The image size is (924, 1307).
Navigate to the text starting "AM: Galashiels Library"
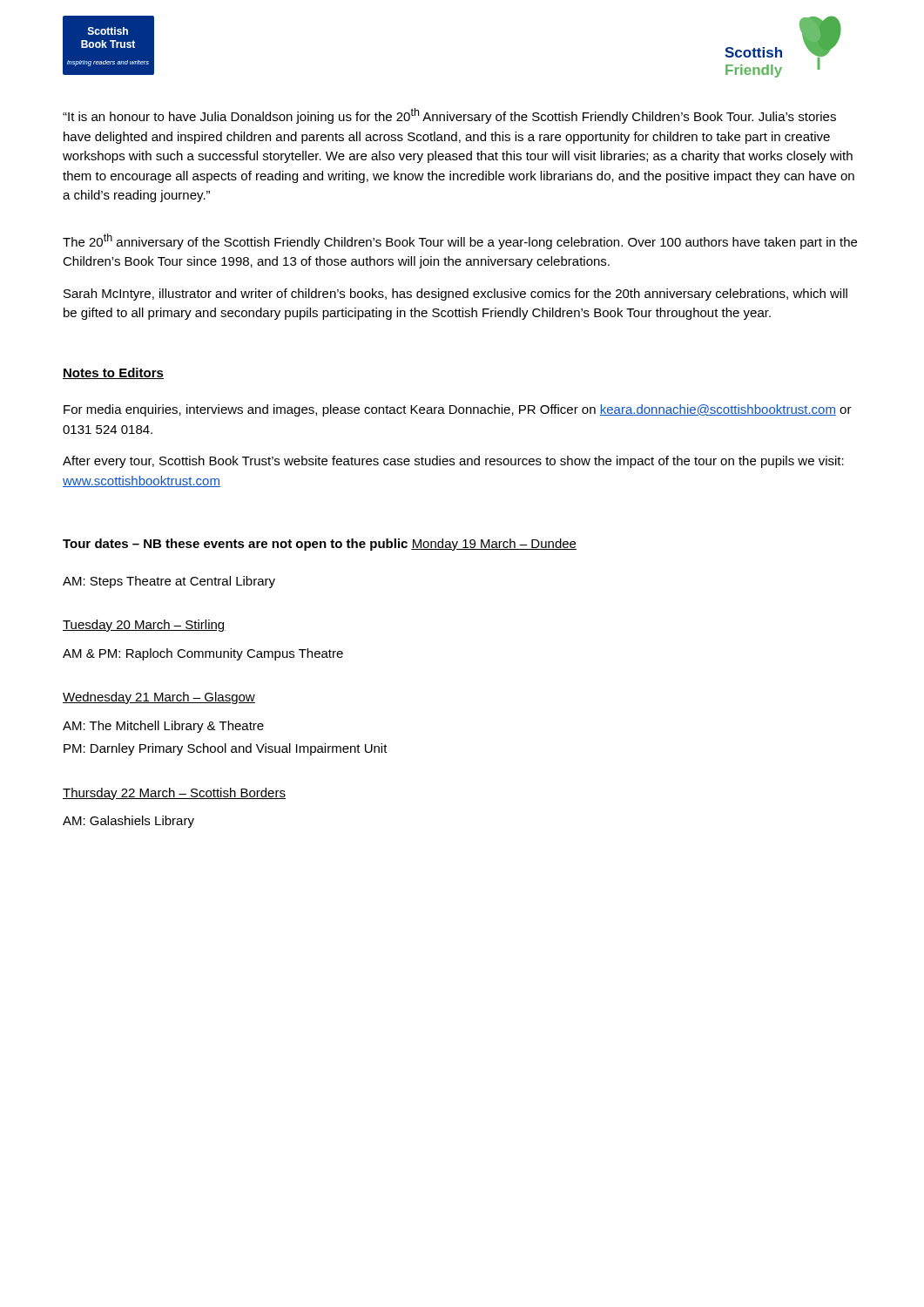click(128, 822)
